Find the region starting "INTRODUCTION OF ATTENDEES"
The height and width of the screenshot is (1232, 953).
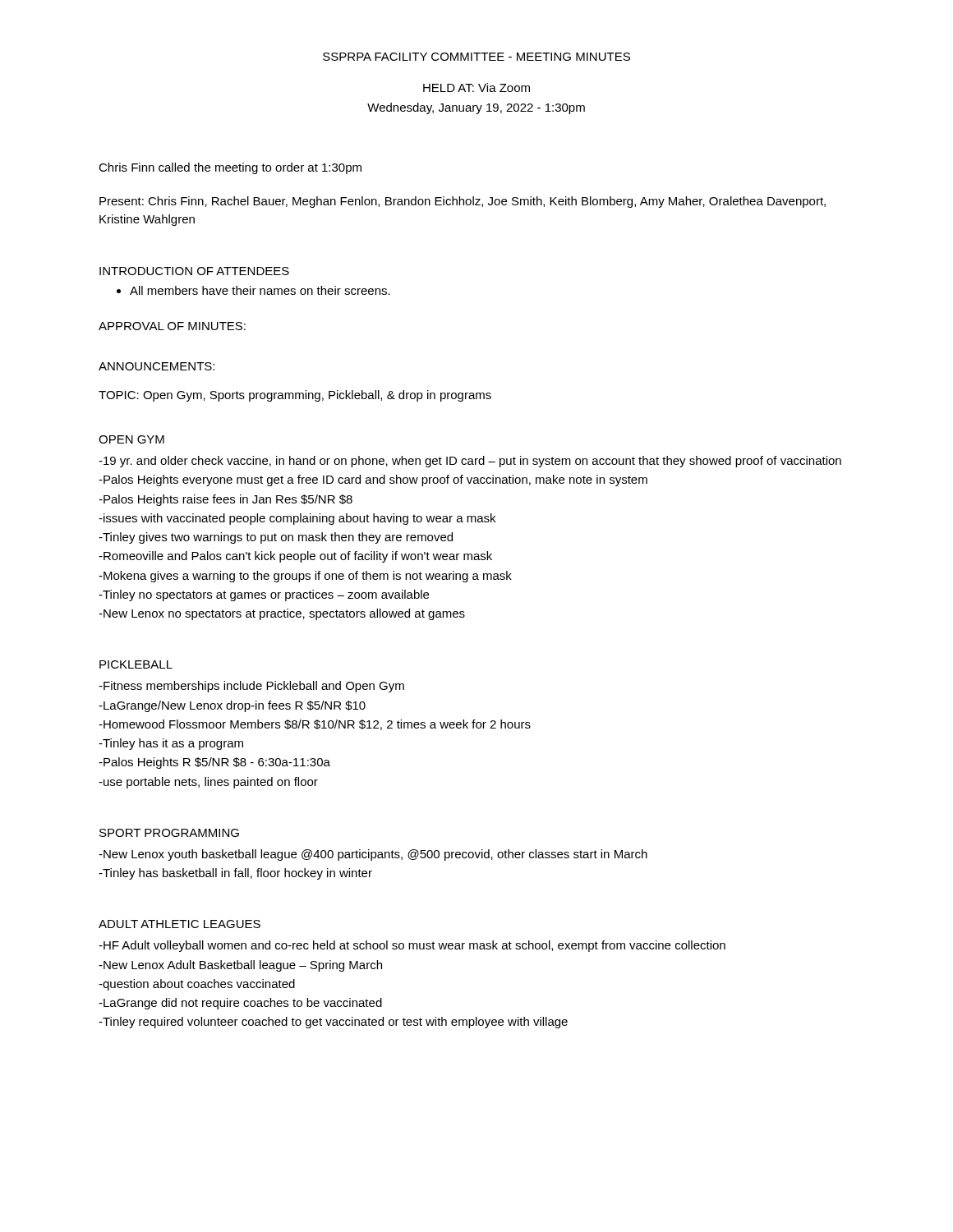click(x=194, y=270)
